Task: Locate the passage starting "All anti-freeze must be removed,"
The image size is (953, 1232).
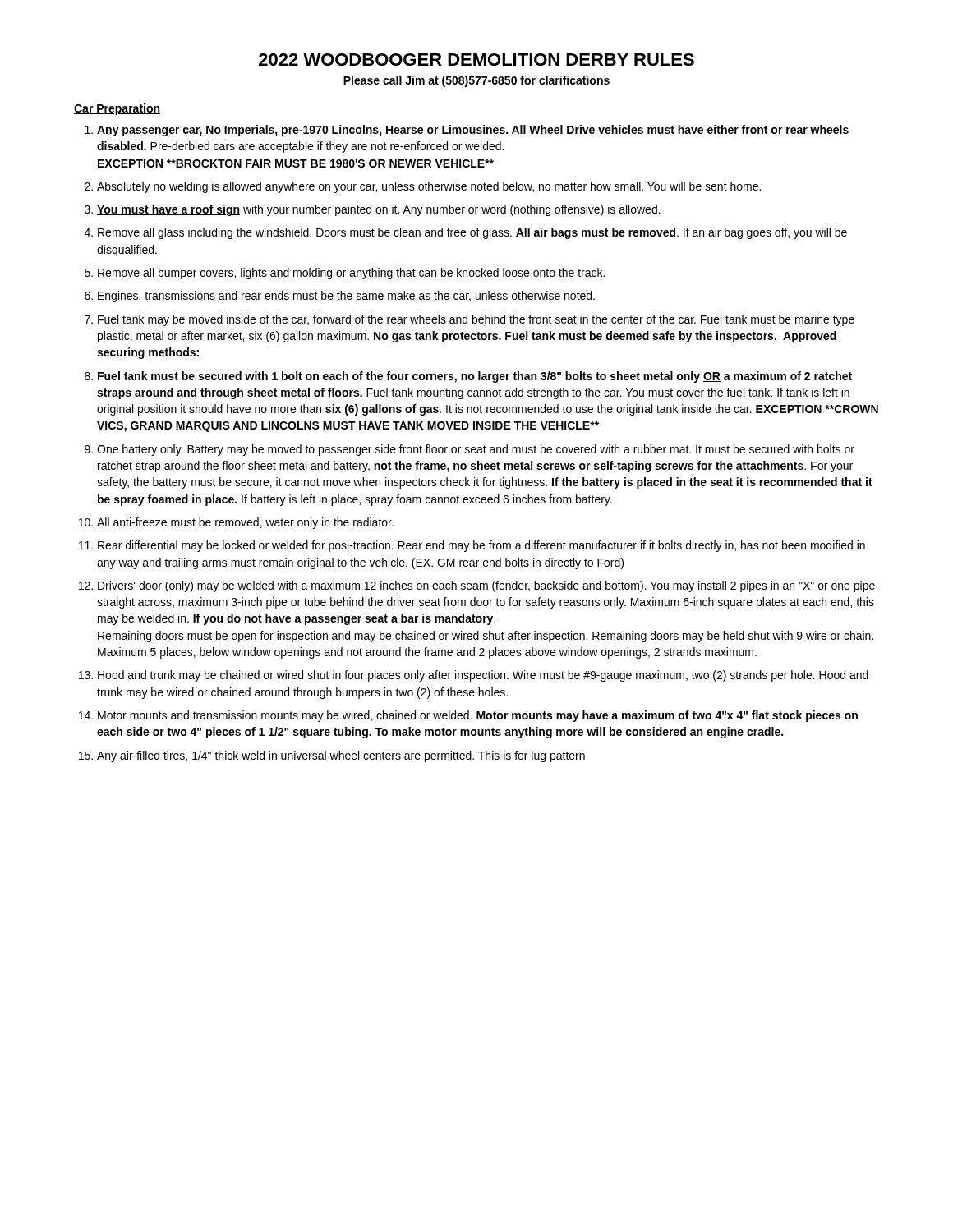Action: pyautogui.click(x=245, y=523)
